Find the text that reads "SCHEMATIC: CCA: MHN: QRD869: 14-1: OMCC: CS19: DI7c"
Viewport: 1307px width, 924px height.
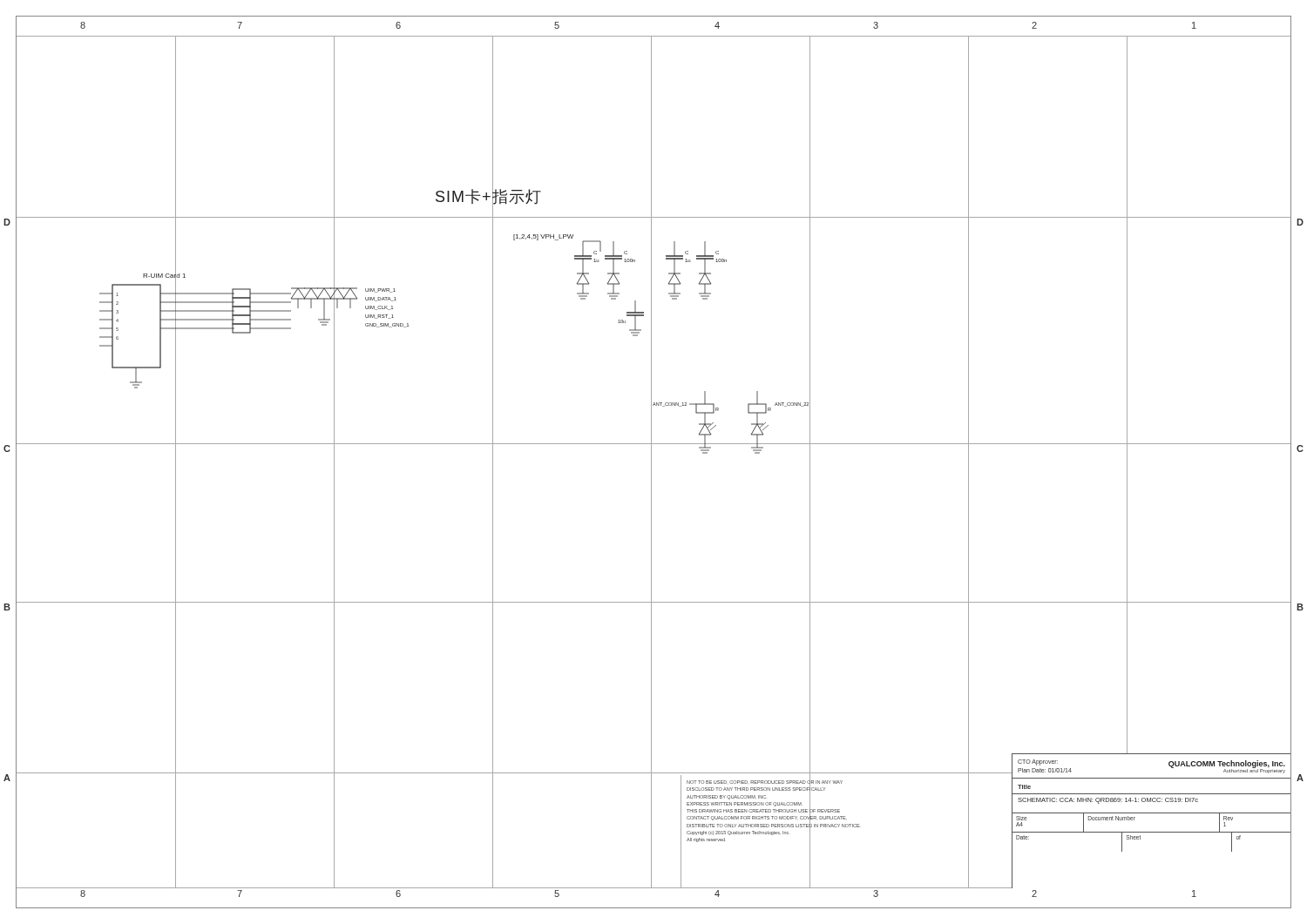coord(1108,800)
